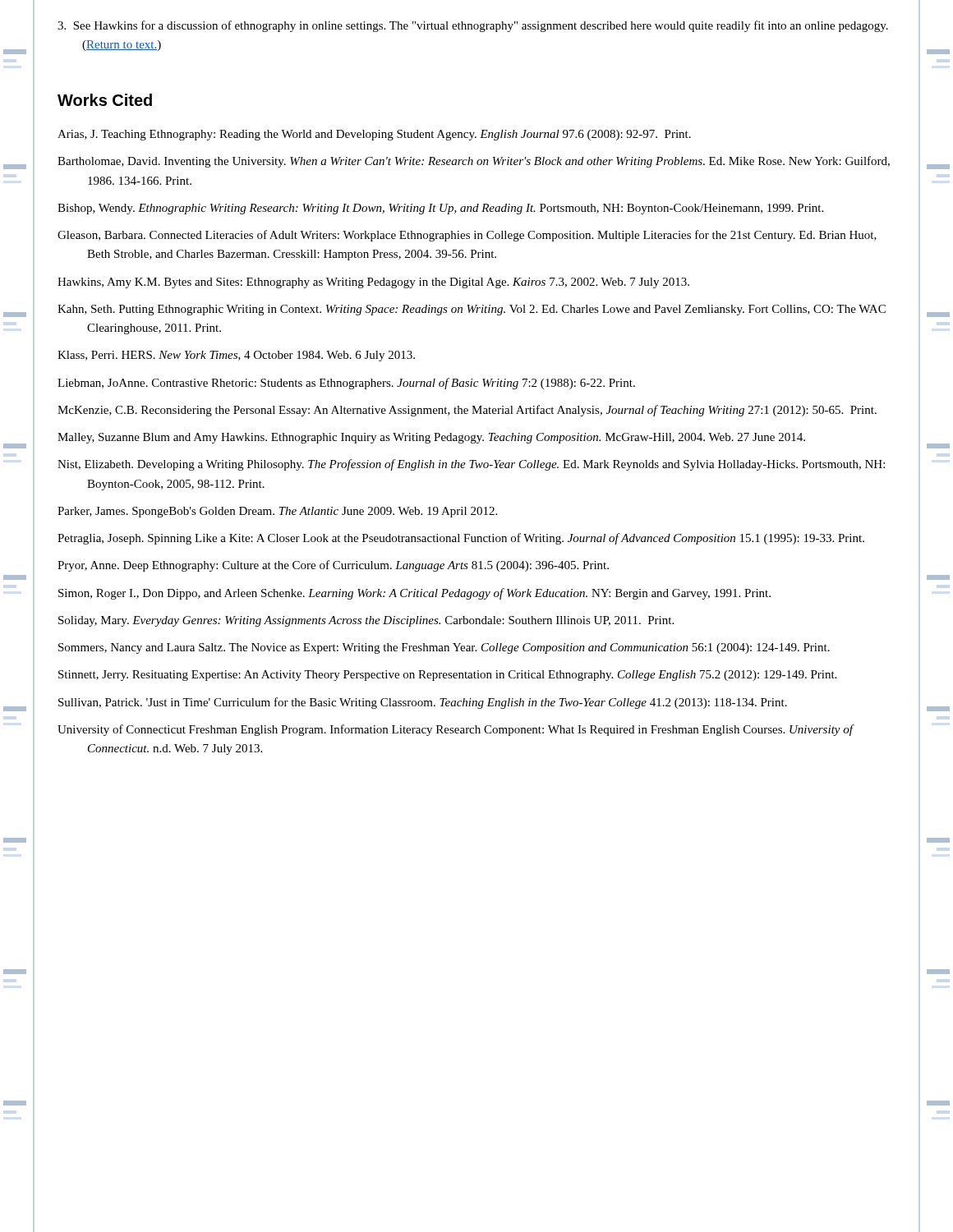953x1232 pixels.
Task: Where is the passage that starts "Klass, Perri. HERS."?
Action: 237,355
